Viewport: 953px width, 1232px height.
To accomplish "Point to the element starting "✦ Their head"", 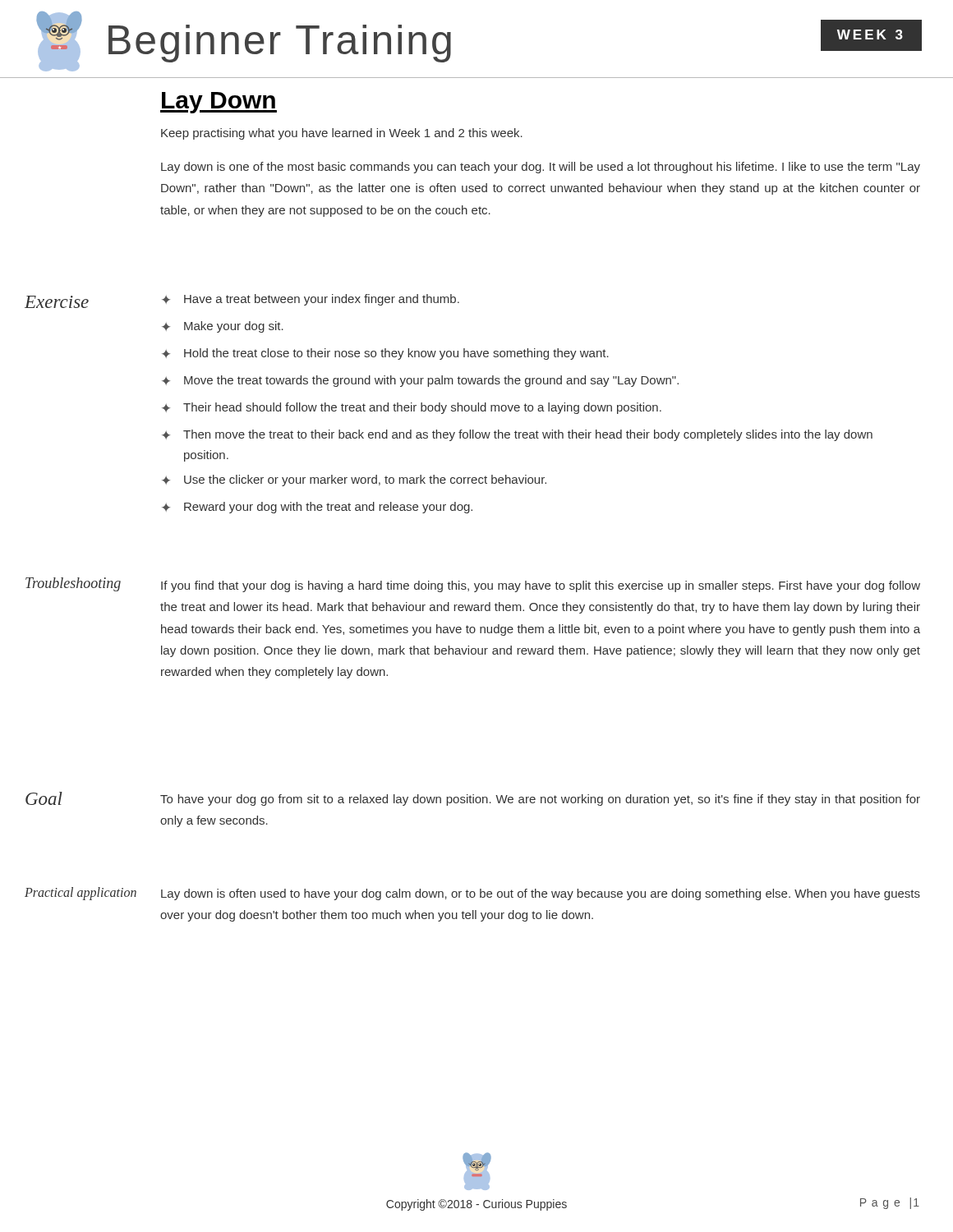I will (411, 409).
